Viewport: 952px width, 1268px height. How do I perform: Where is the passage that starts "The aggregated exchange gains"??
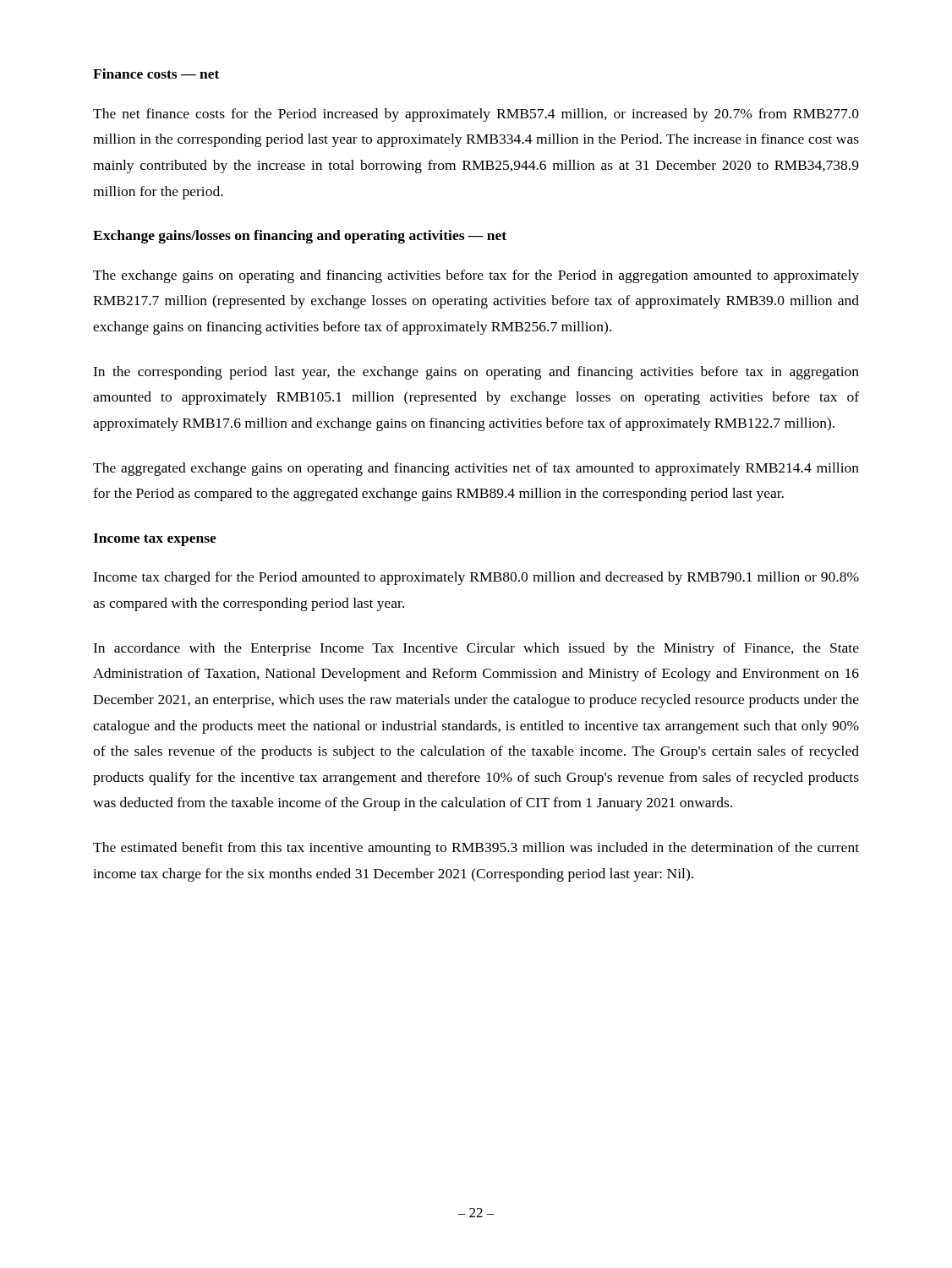[476, 480]
